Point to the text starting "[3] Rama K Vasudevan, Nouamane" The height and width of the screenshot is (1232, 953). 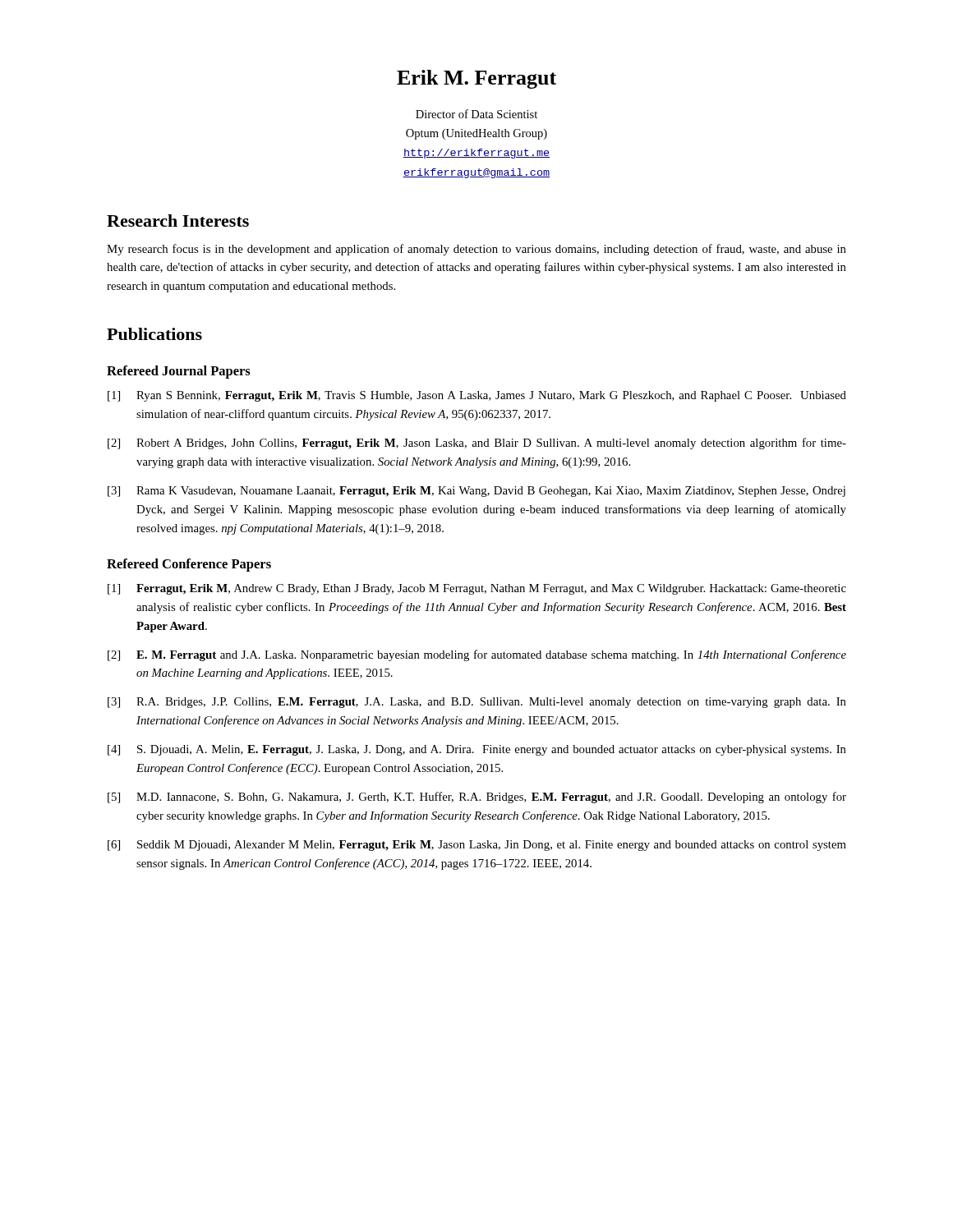click(476, 510)
